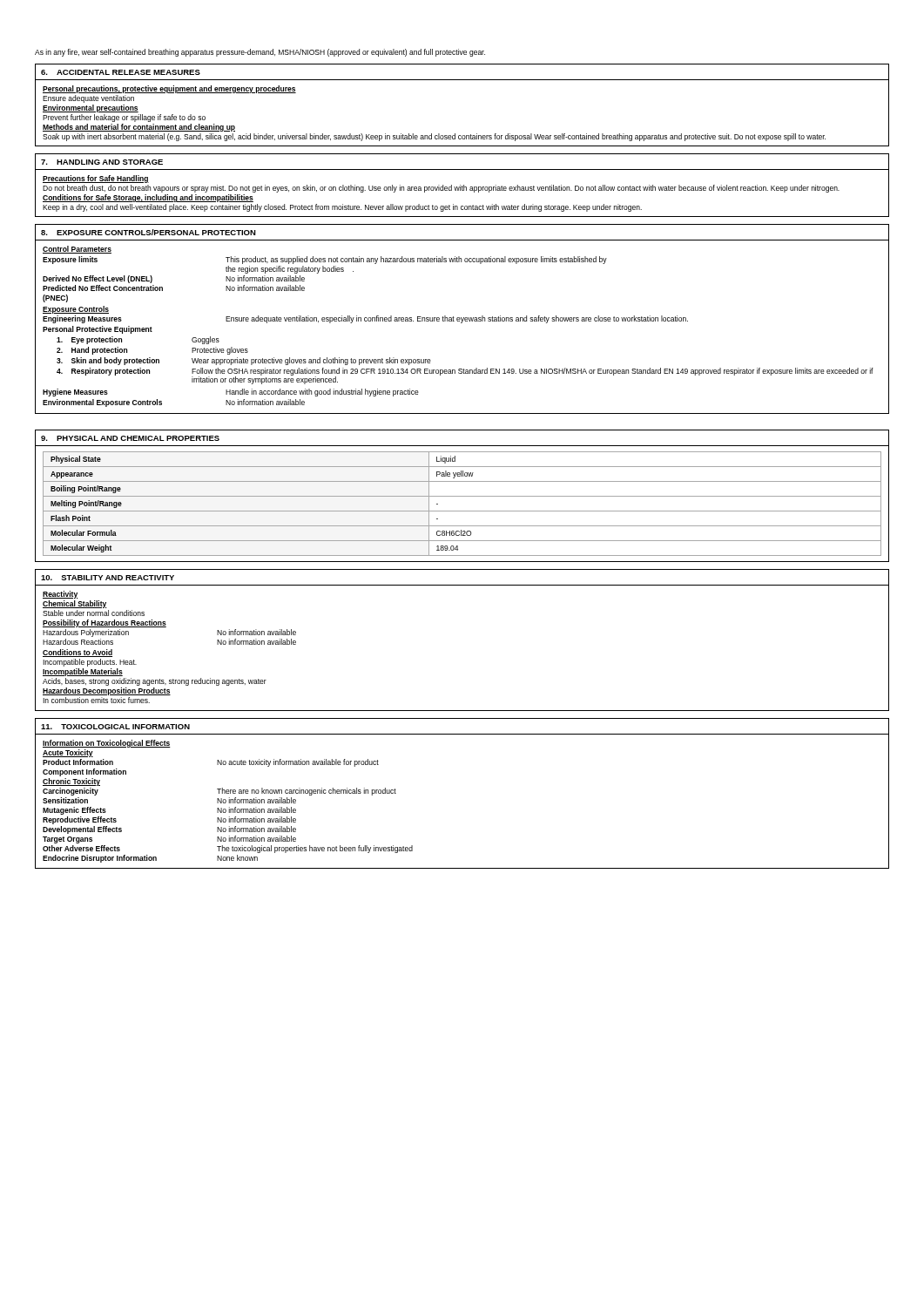924x1307 pixels.
Task: Locate the text containing "Personal Protective Equipment"
Action: click(97, 329)
